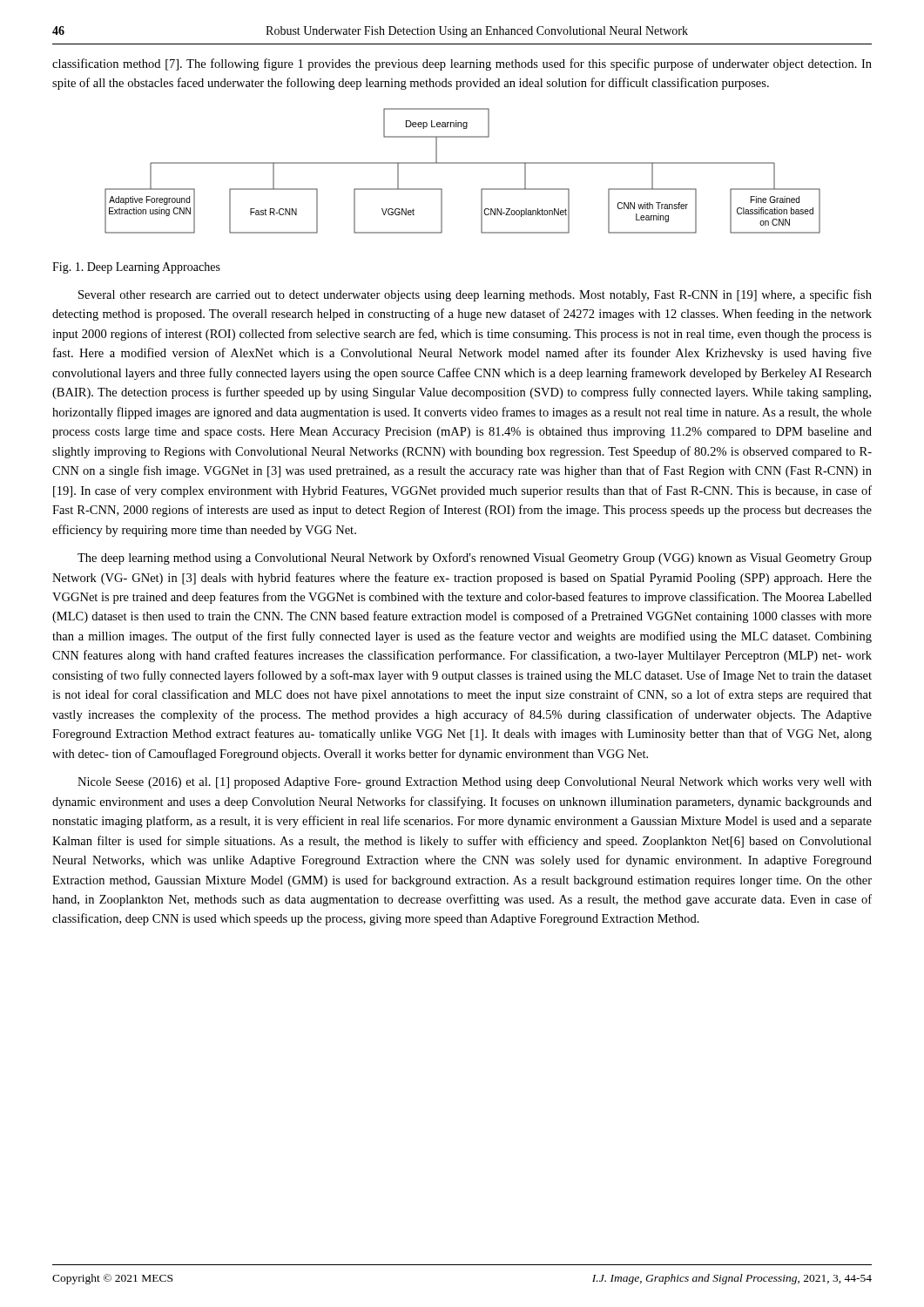Click on the text block that reads "Nicole Seese (2016)"

click(x=462, y=850)
